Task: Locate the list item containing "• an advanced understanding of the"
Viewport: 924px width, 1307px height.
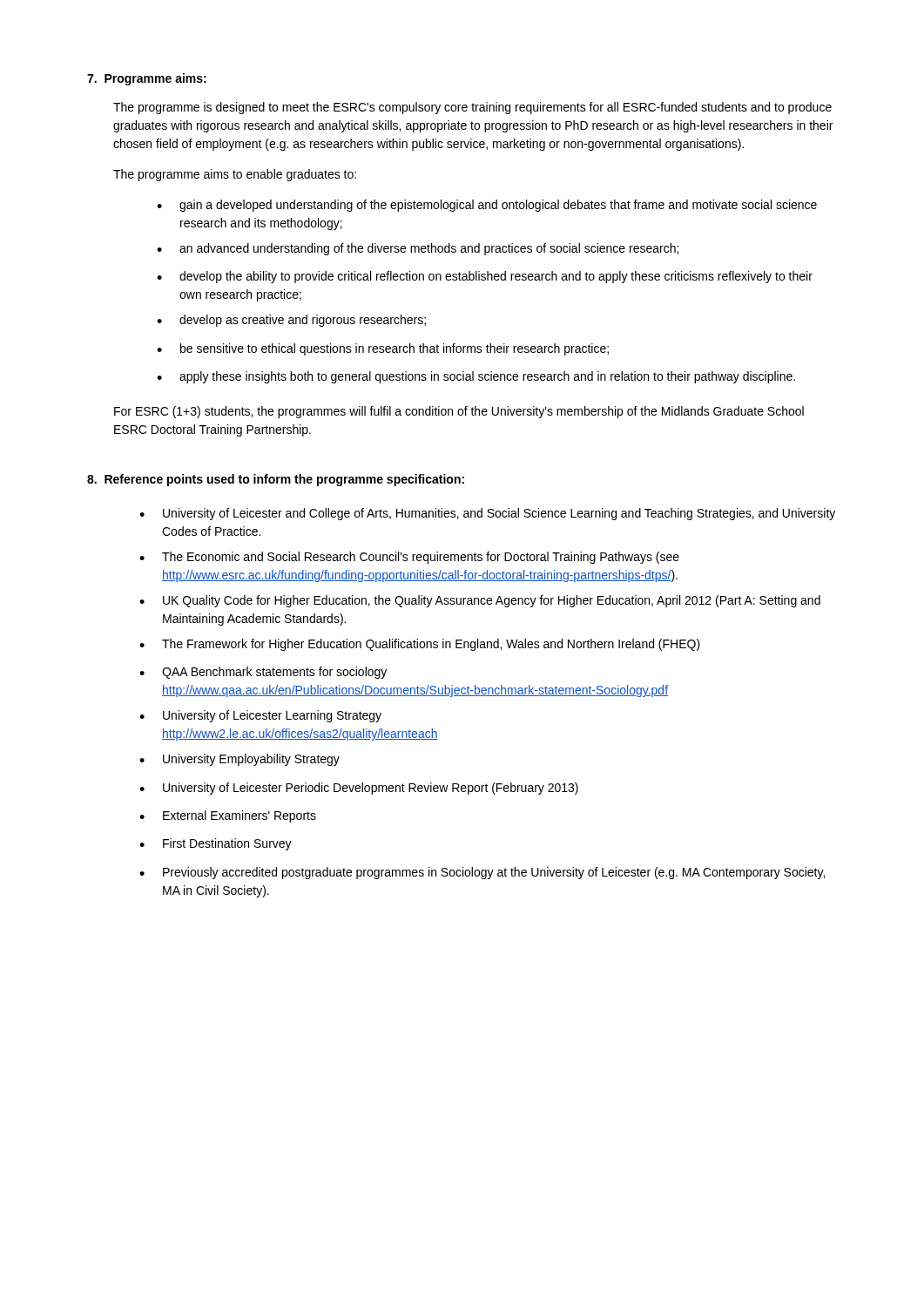Action: click(497, 250)
